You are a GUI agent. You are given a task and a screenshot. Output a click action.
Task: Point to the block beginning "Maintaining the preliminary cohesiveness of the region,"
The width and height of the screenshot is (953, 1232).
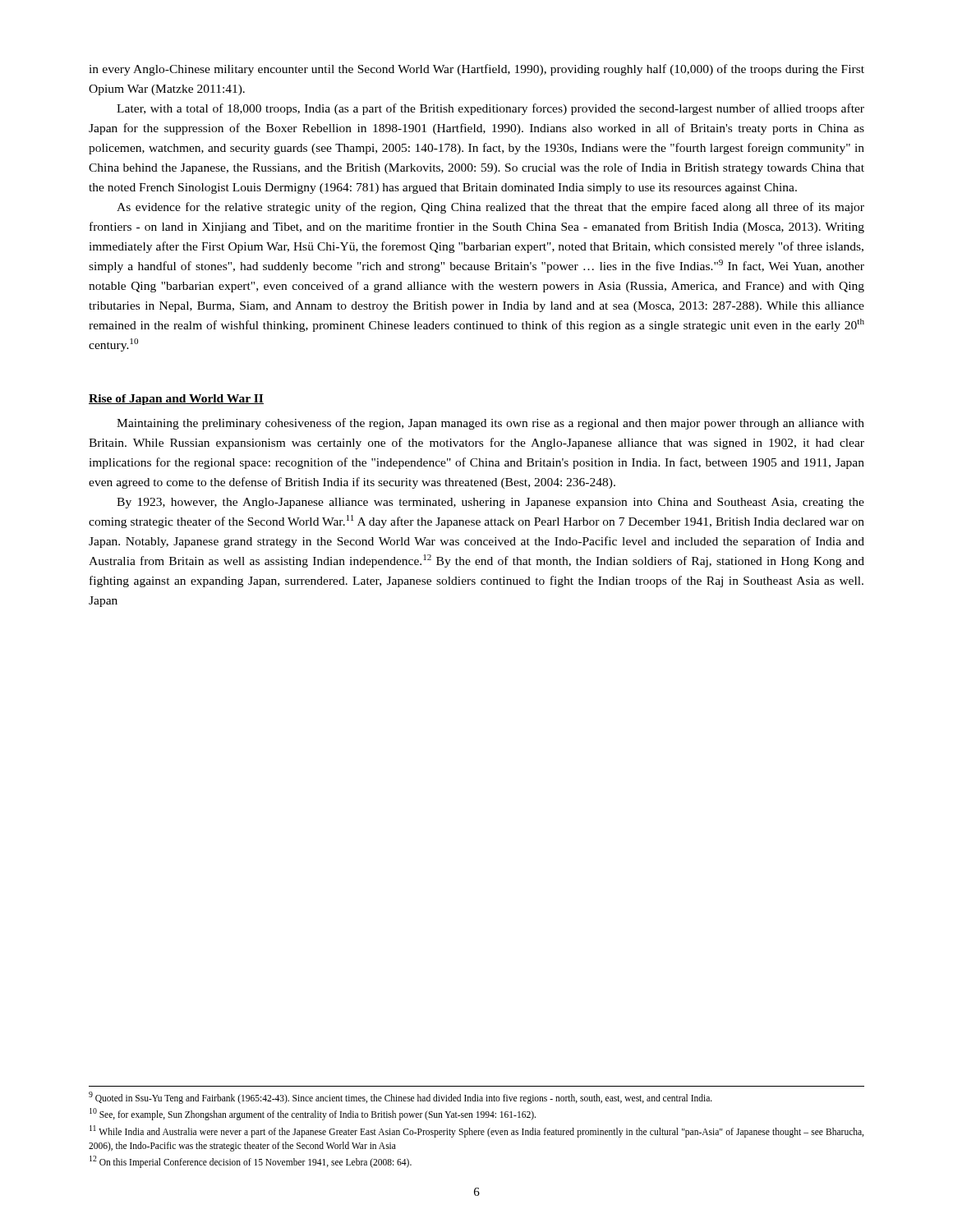tap(476, 452)
